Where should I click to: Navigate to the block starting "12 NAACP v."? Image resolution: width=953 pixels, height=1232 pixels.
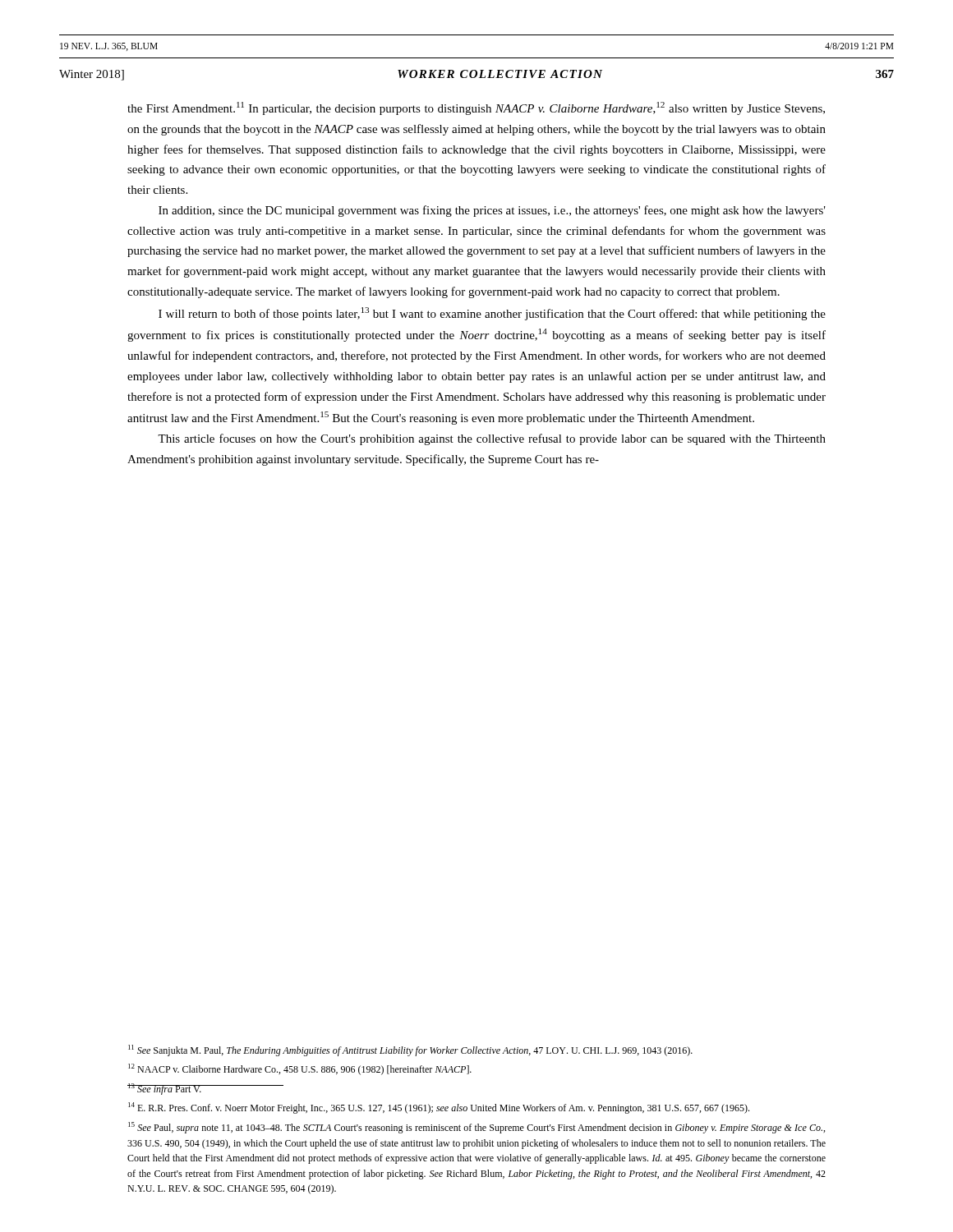476,1069
